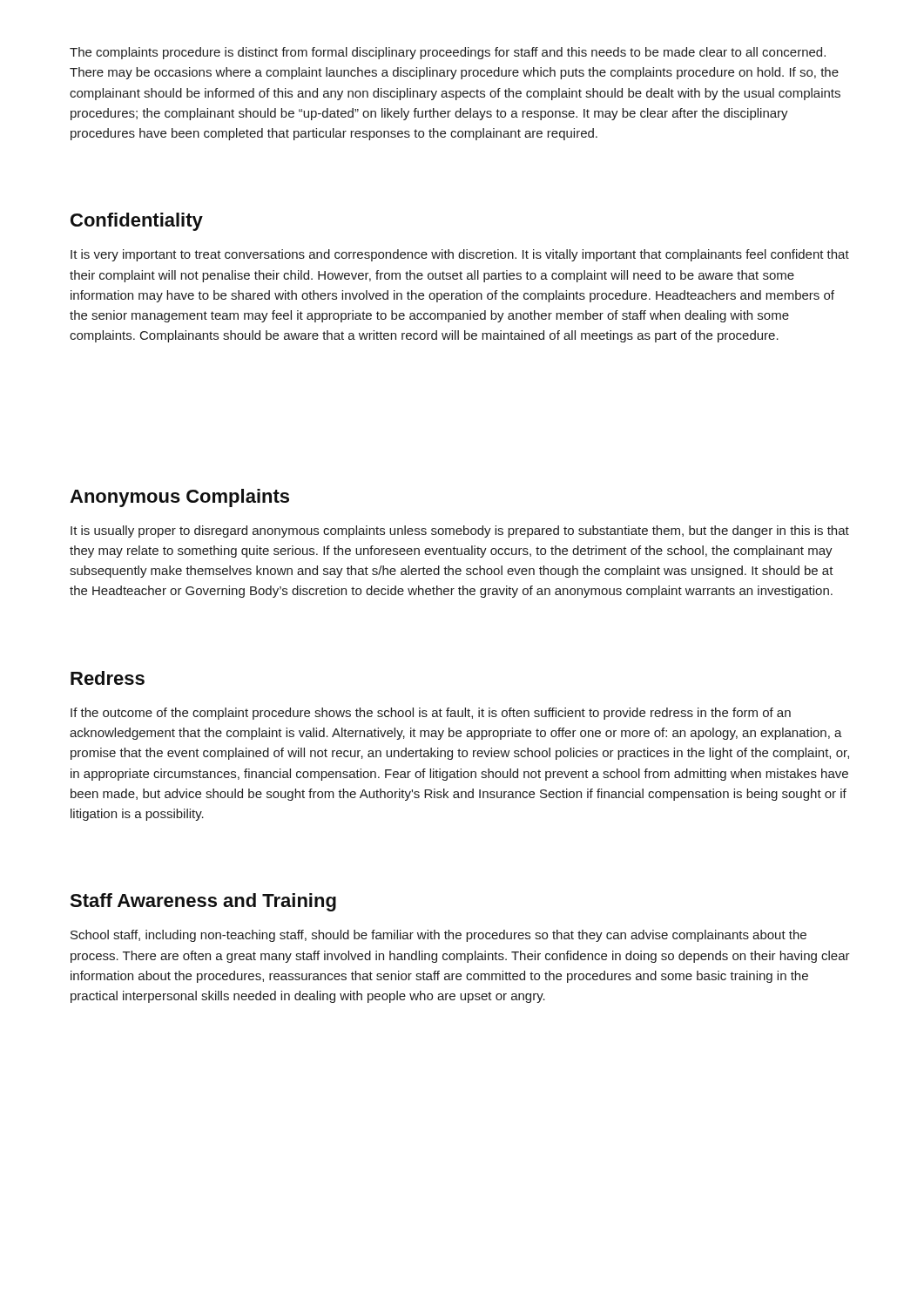924x1307 pixels.
Task: Select the block starting "Anonymous Complaints"
Action: point(180,496)
